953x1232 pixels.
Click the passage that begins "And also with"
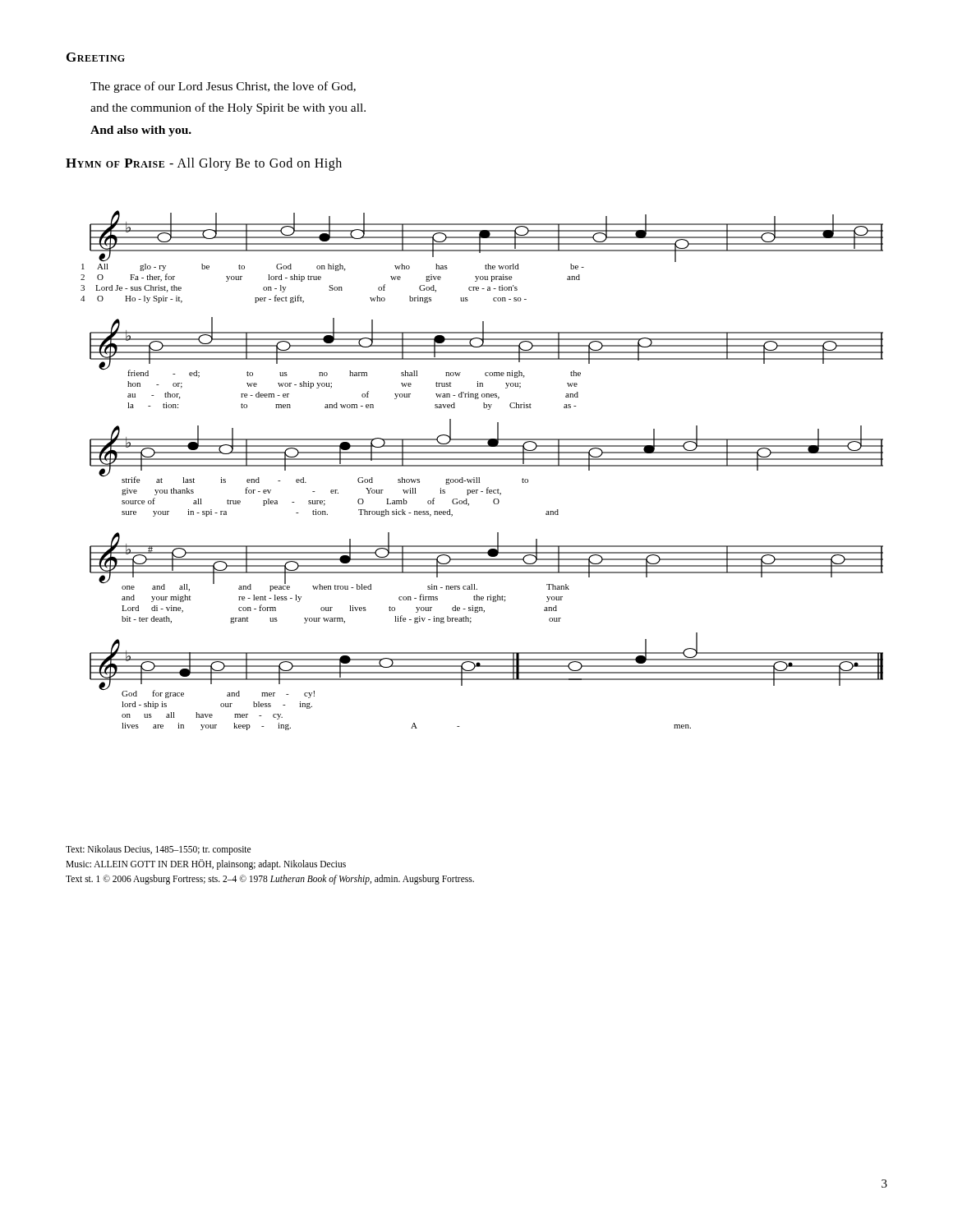click(141, 129)
